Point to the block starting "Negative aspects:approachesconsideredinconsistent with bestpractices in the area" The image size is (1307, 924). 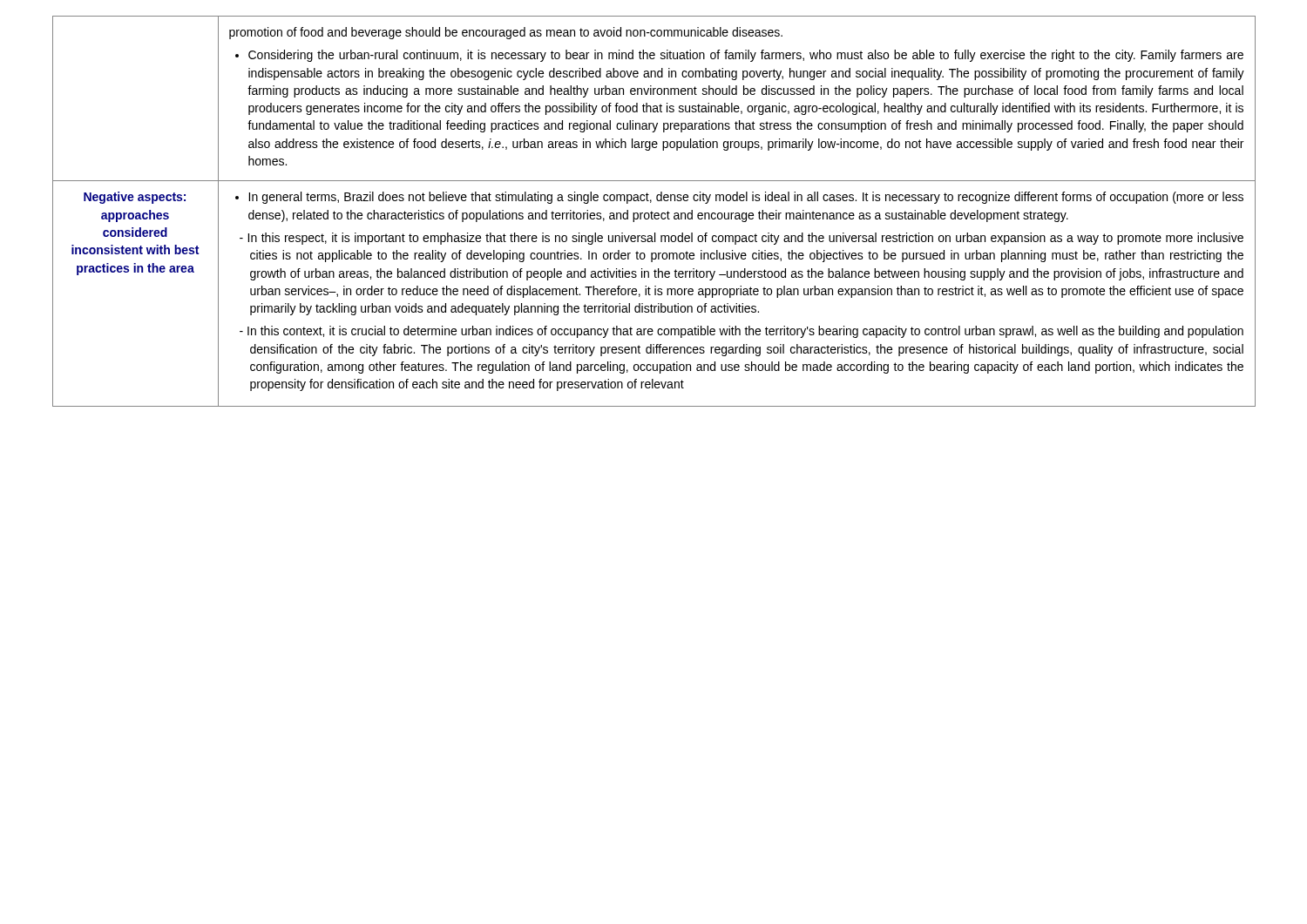pyautogui.click(x=135, y=232)
